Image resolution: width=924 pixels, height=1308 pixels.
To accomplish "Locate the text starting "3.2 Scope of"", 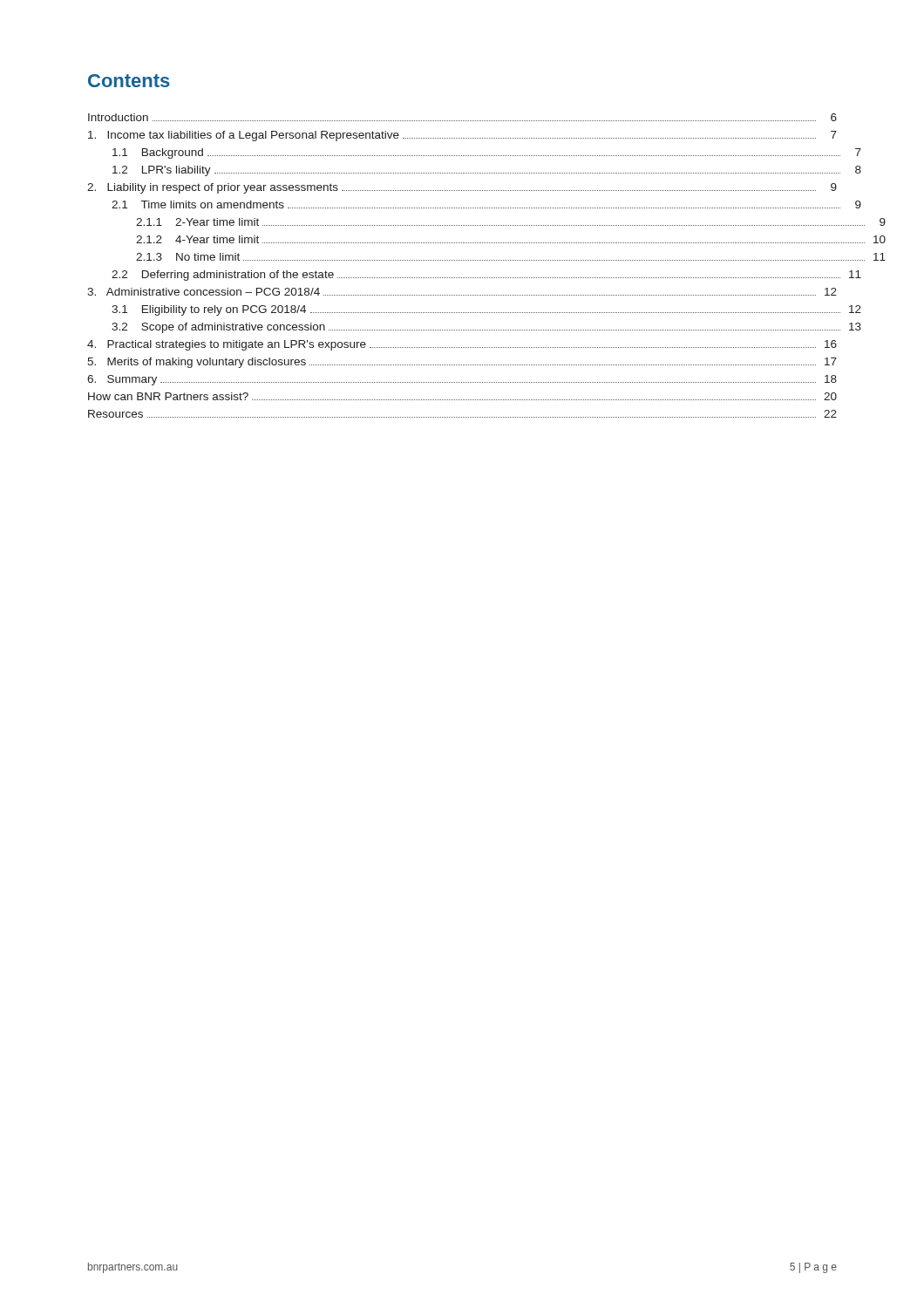I will pyautogui.click(x=462, y=326).
